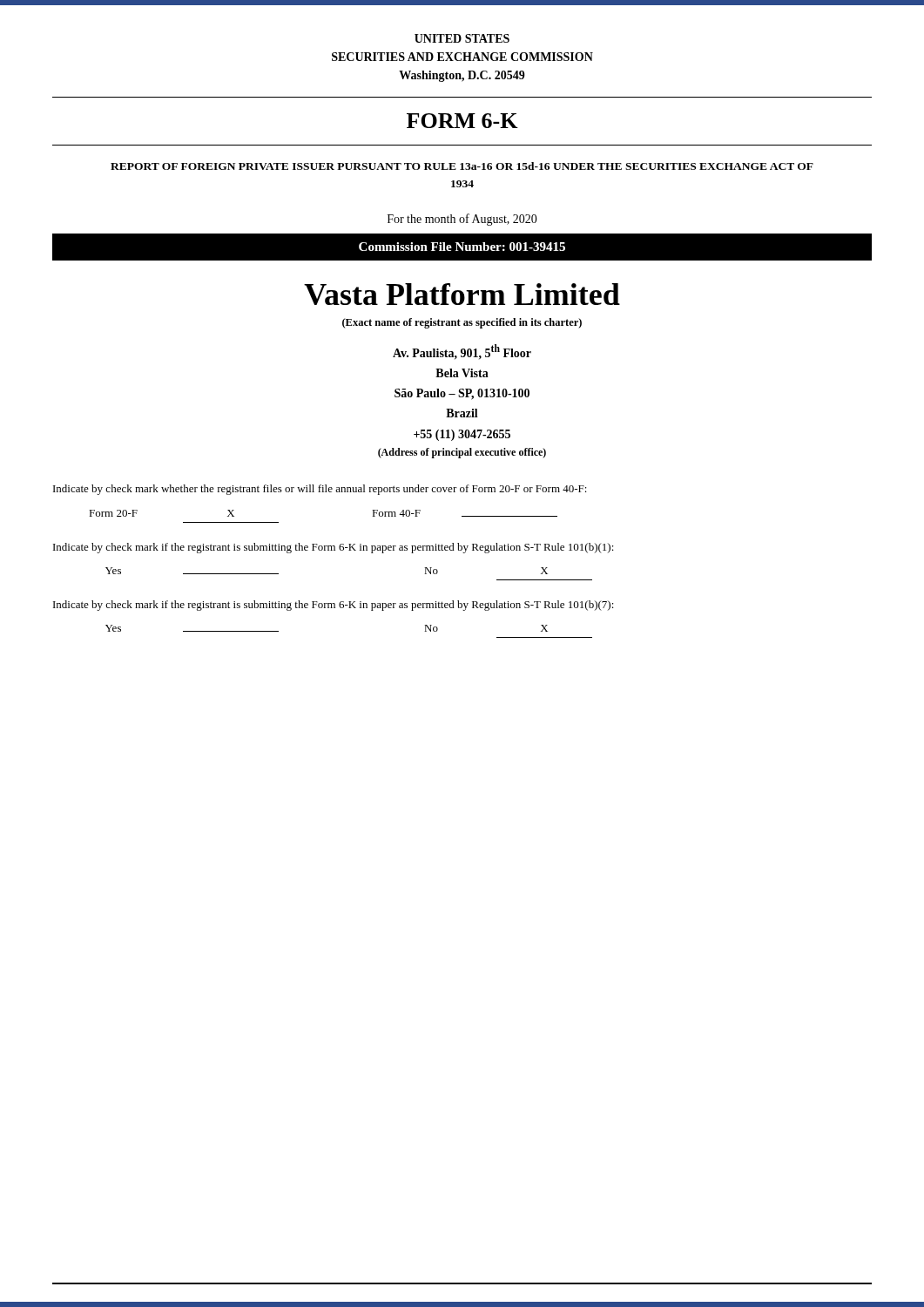
Task: Click on the region starting "REPORT OF FOREIGN PRIVATE ISSUER PURSUANT"
Action: (x=462, y=175)
